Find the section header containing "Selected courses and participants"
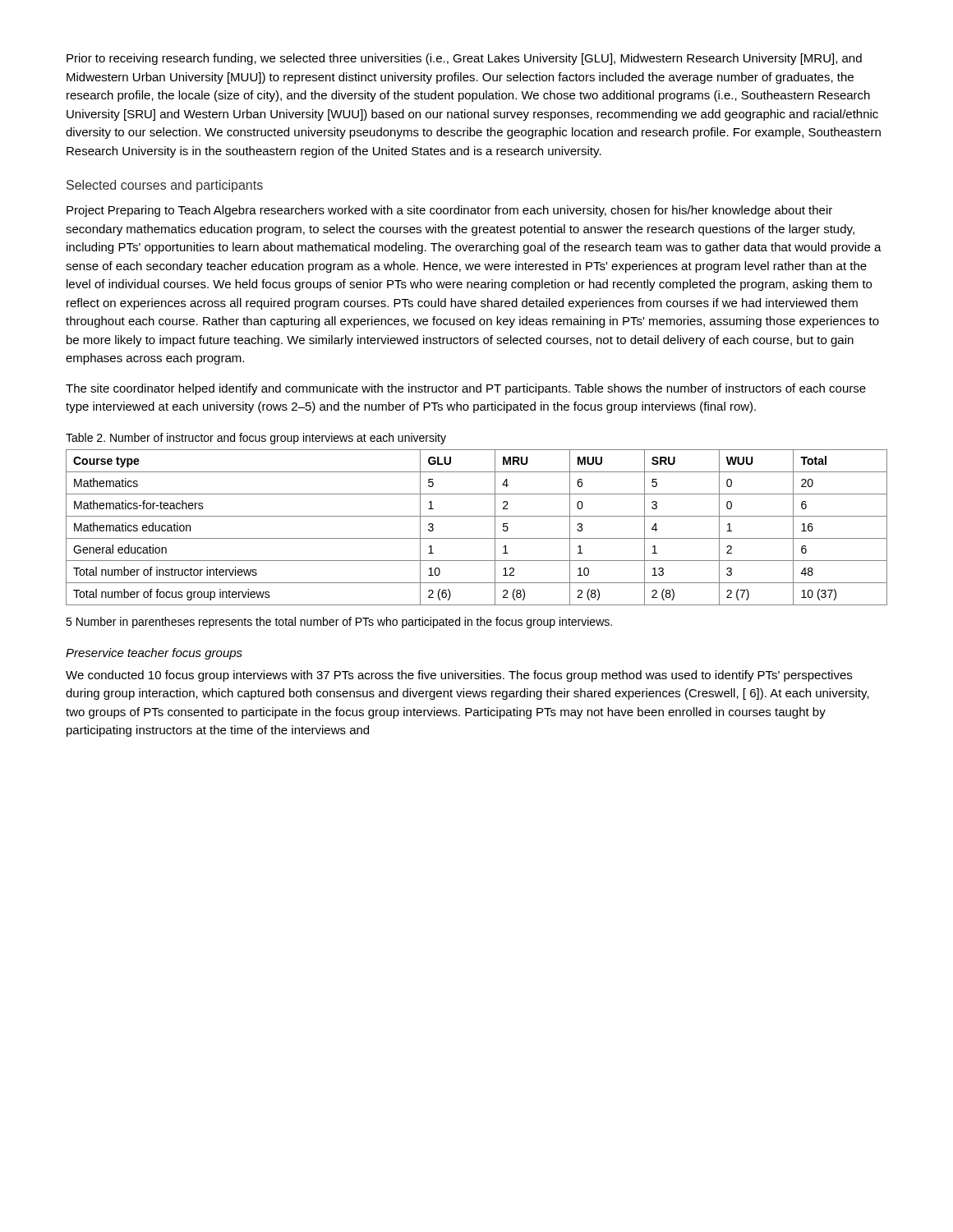Viewport: 953px width, 1232px height. (x=164, y=185)
